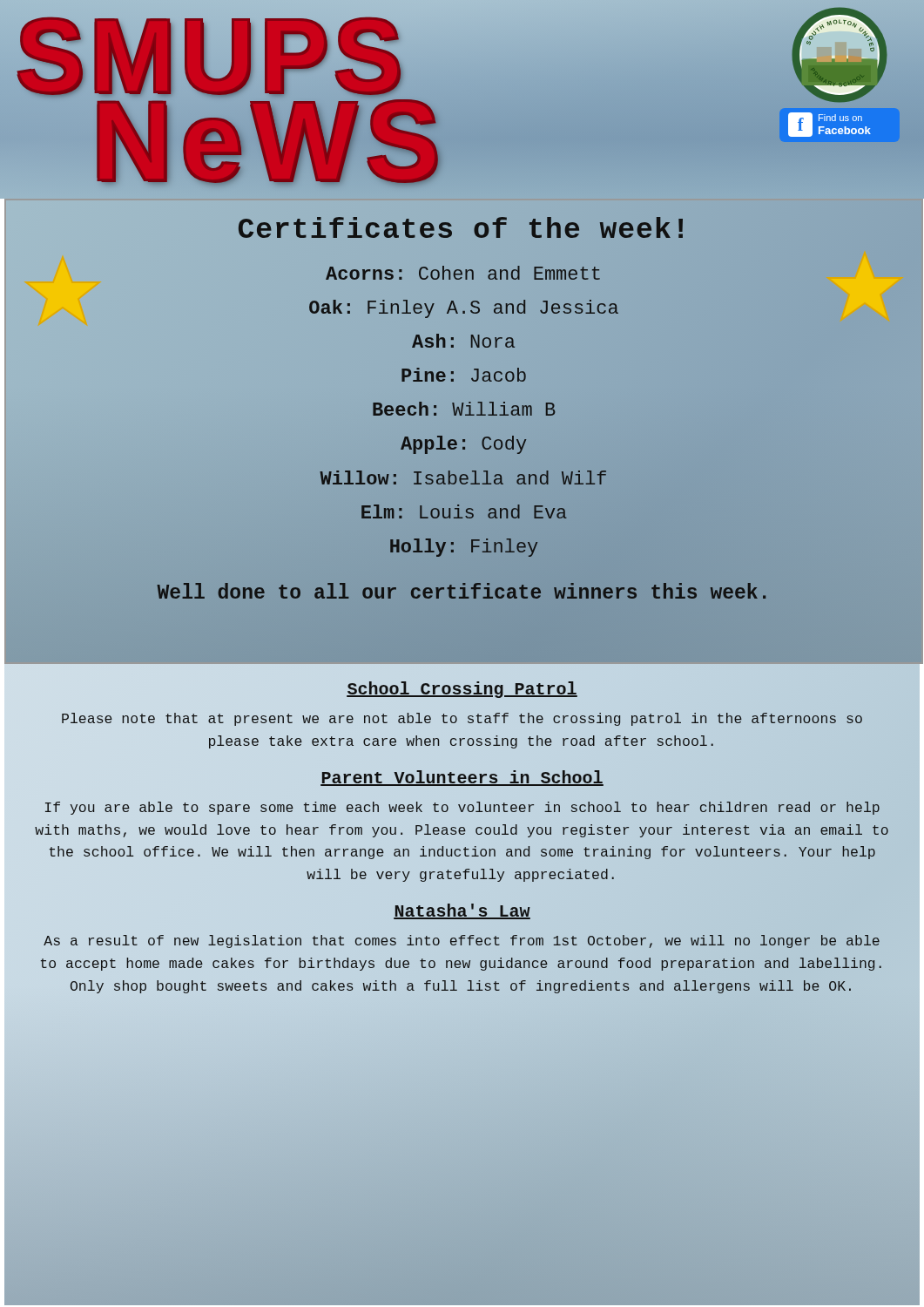Navigate to the text starting "Elm: Louis and Eva"
924x1307 pixels.
pyautogui.click(x=464, y=513)
